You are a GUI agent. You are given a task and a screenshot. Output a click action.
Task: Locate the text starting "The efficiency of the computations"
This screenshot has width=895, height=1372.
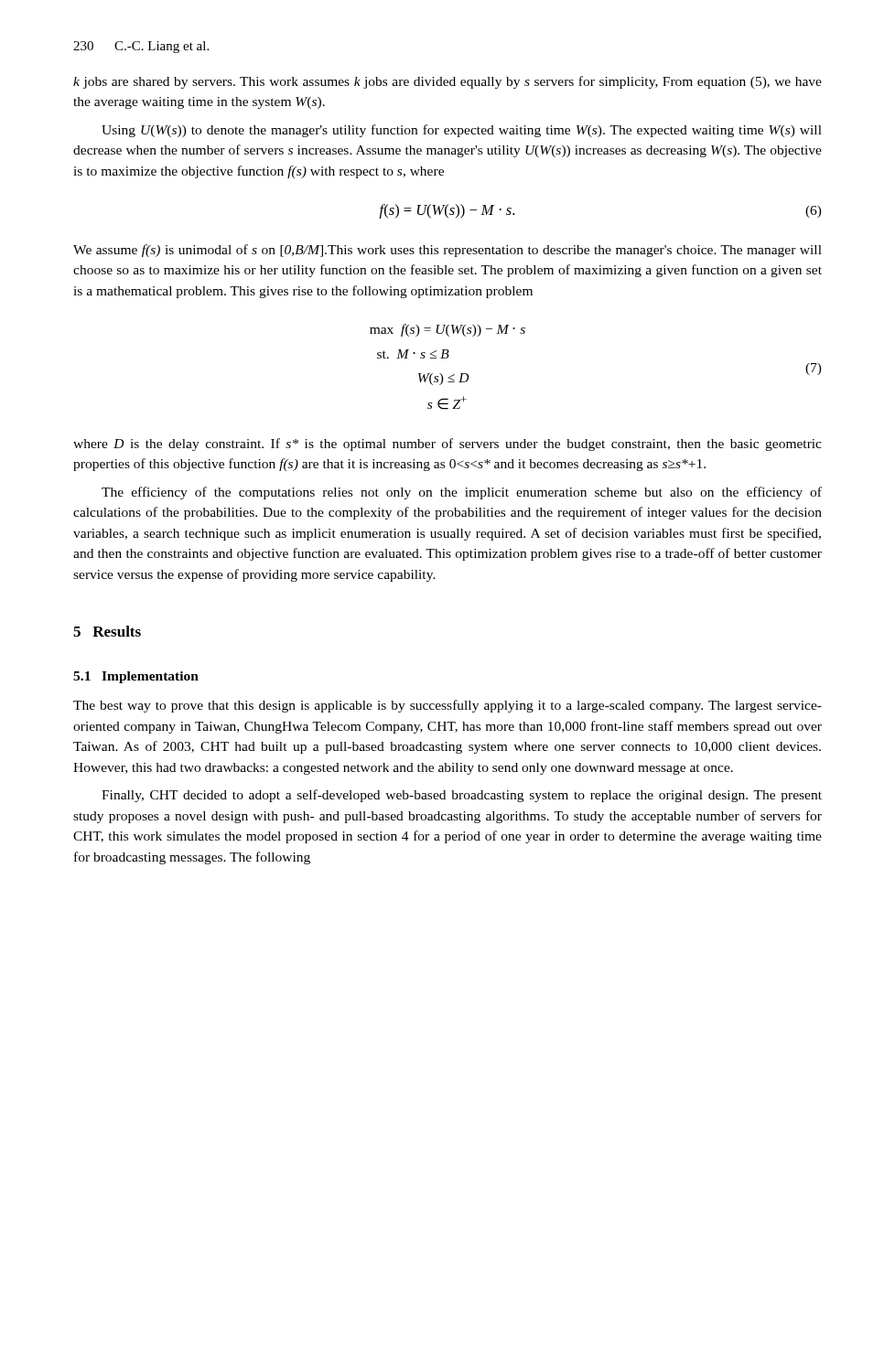pyautogui.click(x=448, y=533)
